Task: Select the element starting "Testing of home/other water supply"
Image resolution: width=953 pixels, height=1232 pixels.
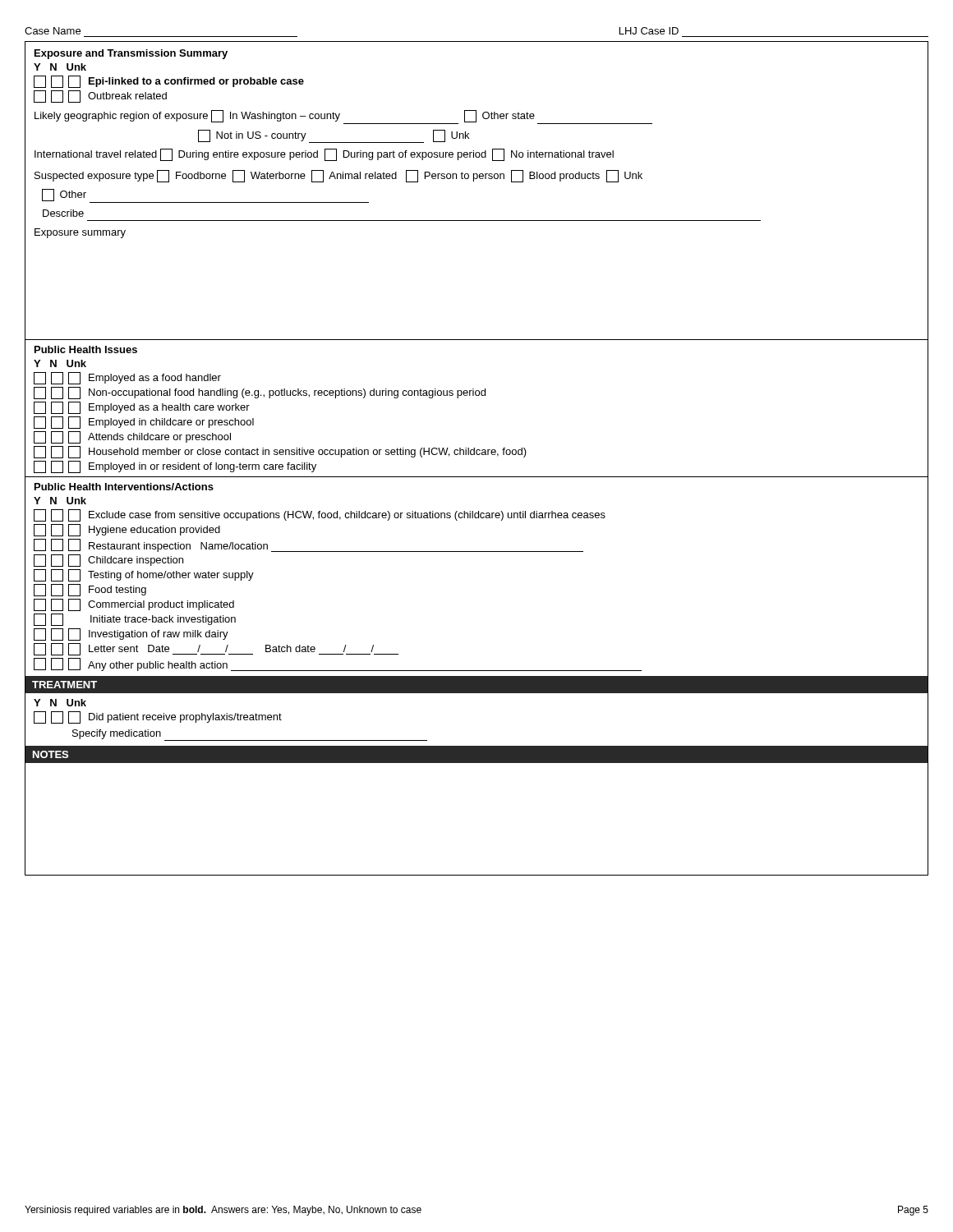Action: pyautogui.click(x=144, y=575)
